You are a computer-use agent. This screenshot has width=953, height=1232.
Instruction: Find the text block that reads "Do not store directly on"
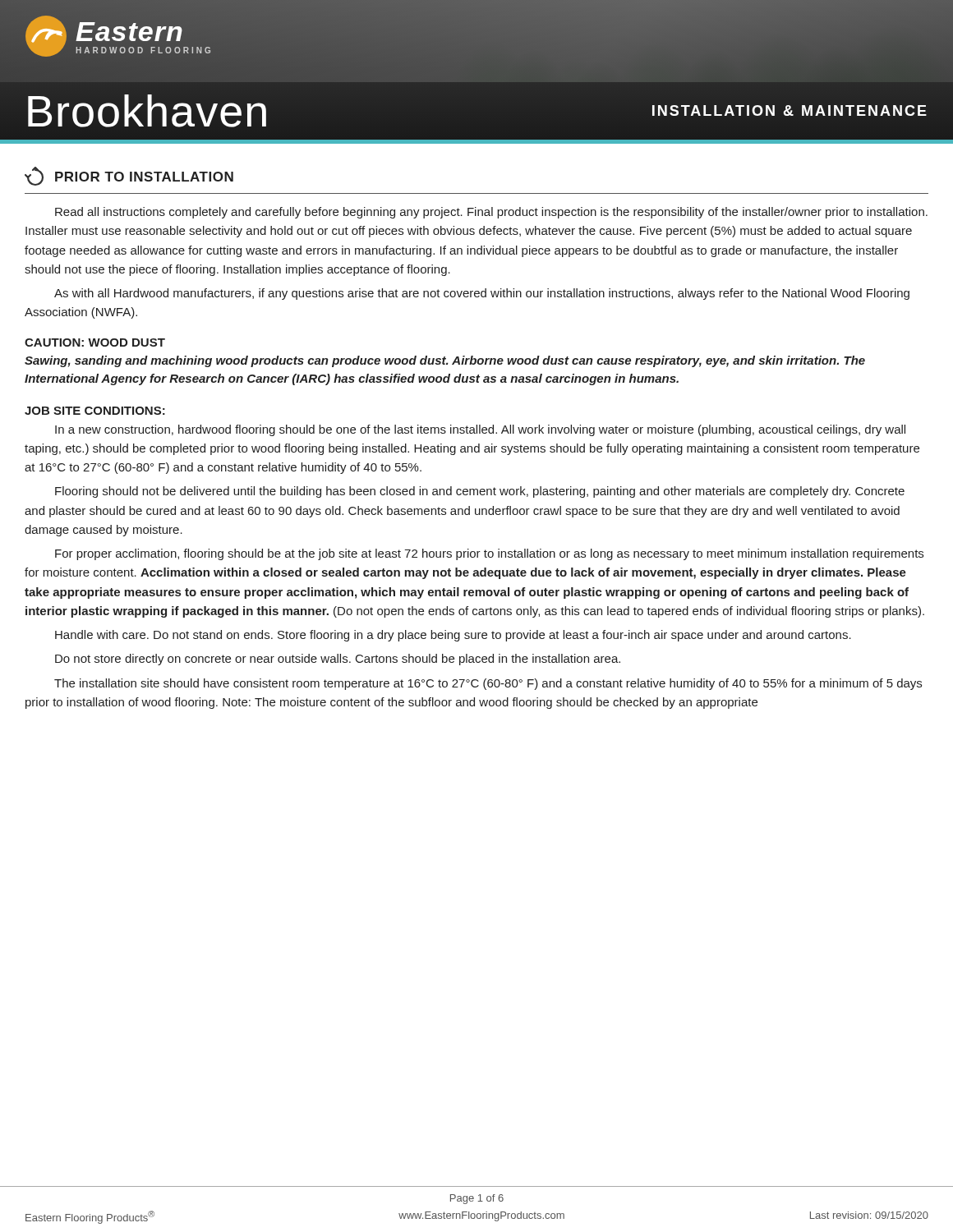coord(338,659)
